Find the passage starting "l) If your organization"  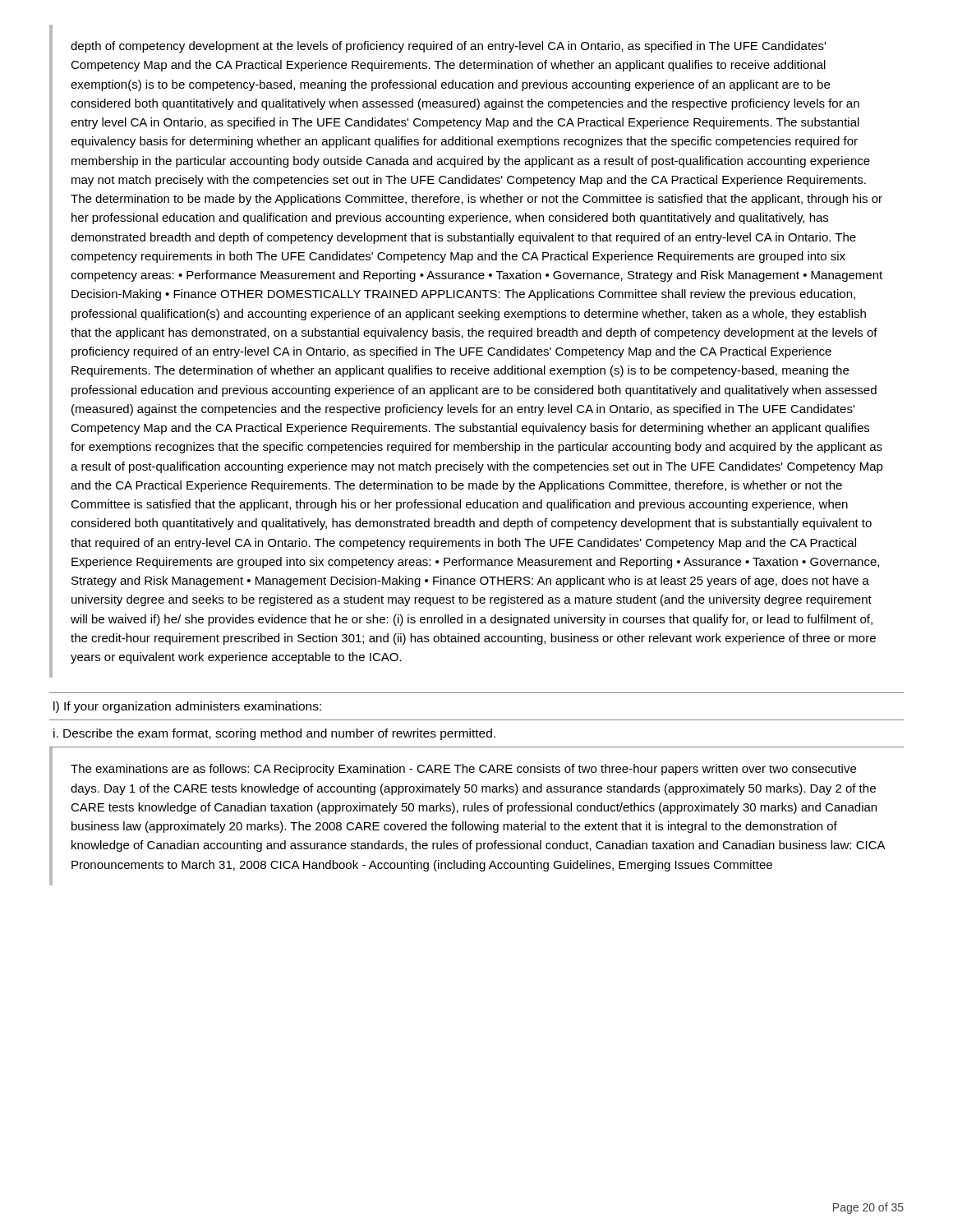187,706
